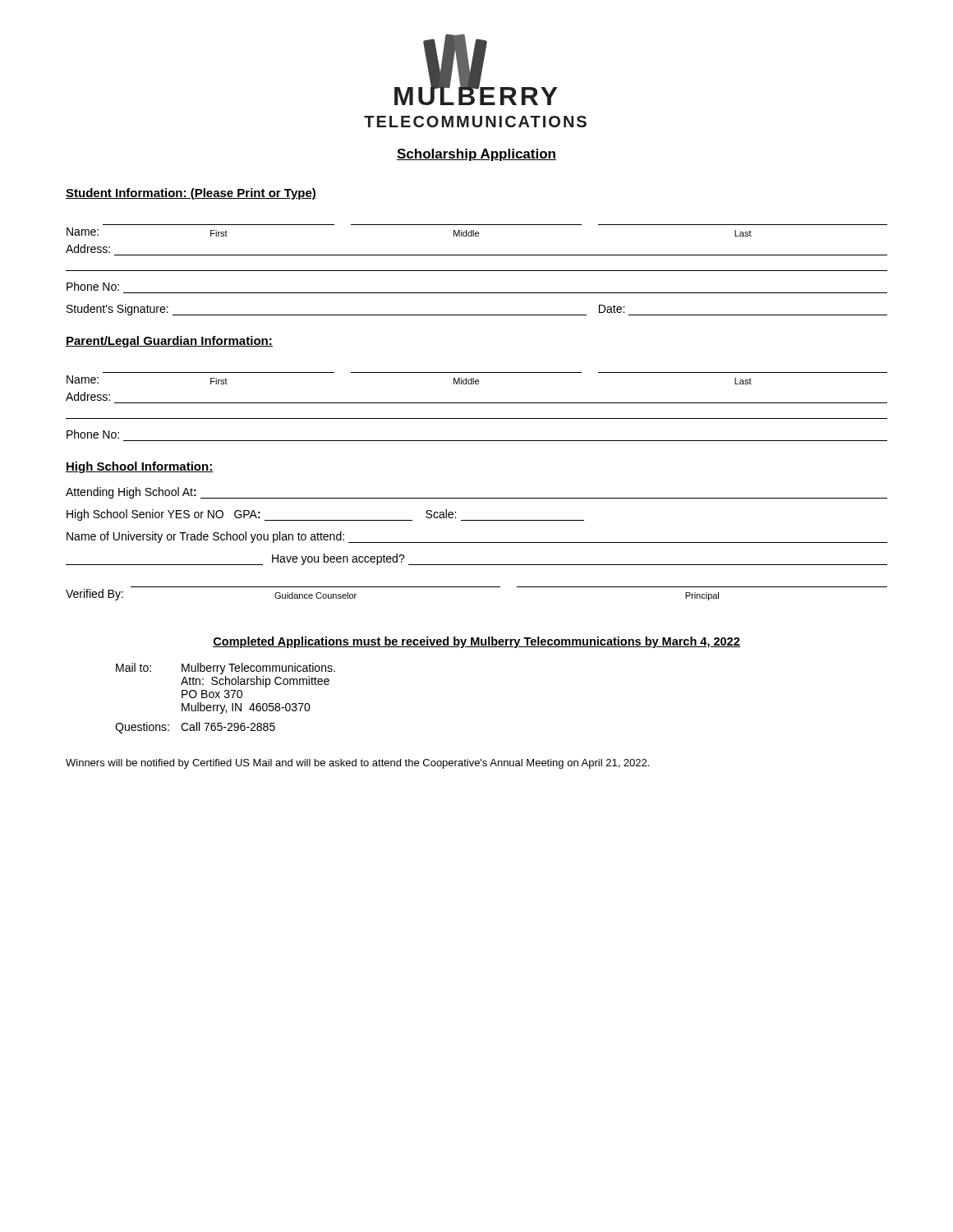Point to the text starting "High School Information:"
This screenshot has height=1232, width=953.
pos(139,466)
